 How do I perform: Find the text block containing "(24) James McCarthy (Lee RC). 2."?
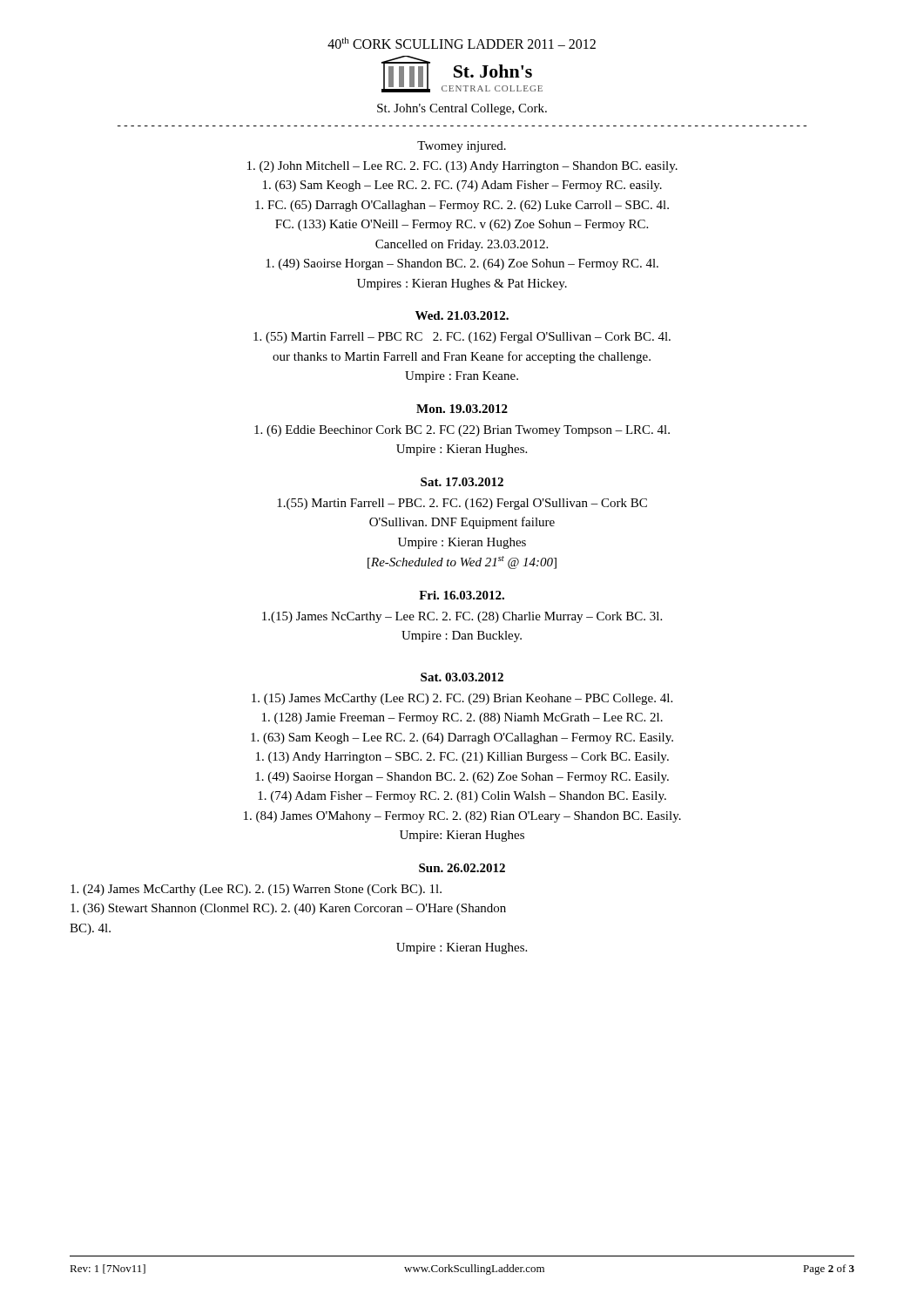tap(462, 920)
